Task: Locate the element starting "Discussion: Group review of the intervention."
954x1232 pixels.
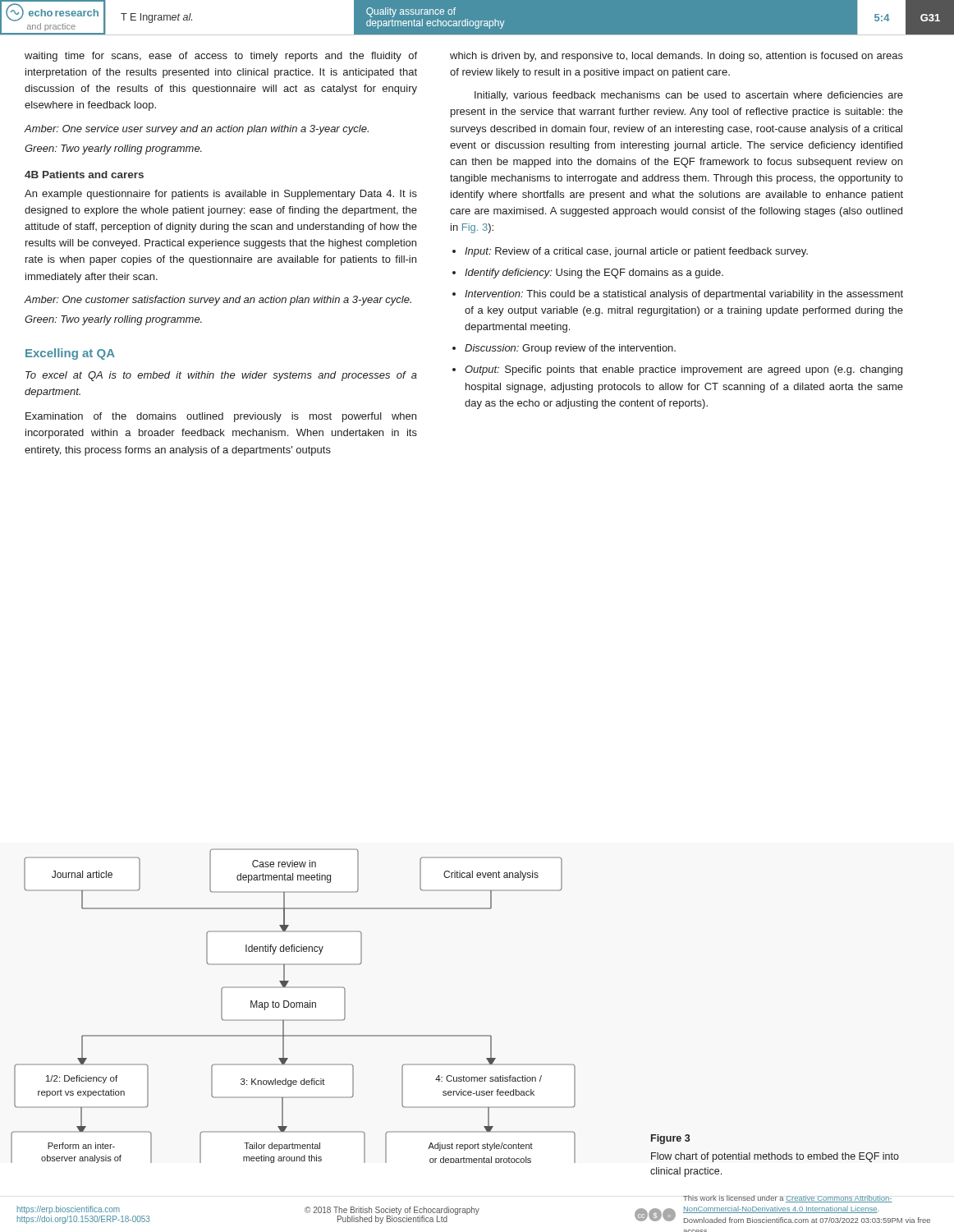Action: (571, 348)
